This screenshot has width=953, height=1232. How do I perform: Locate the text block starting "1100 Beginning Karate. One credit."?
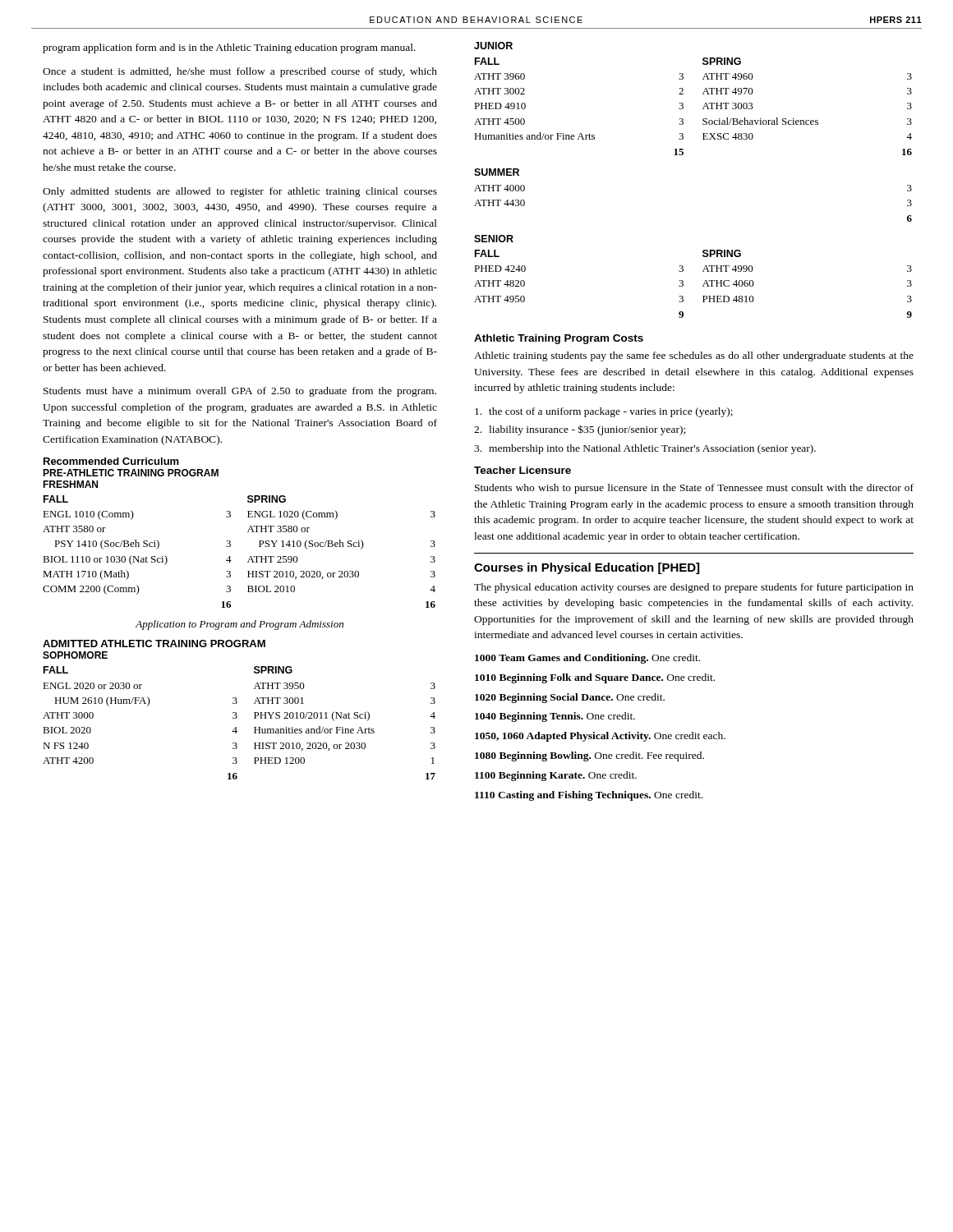pyautogui.click(x=556, y=776)
